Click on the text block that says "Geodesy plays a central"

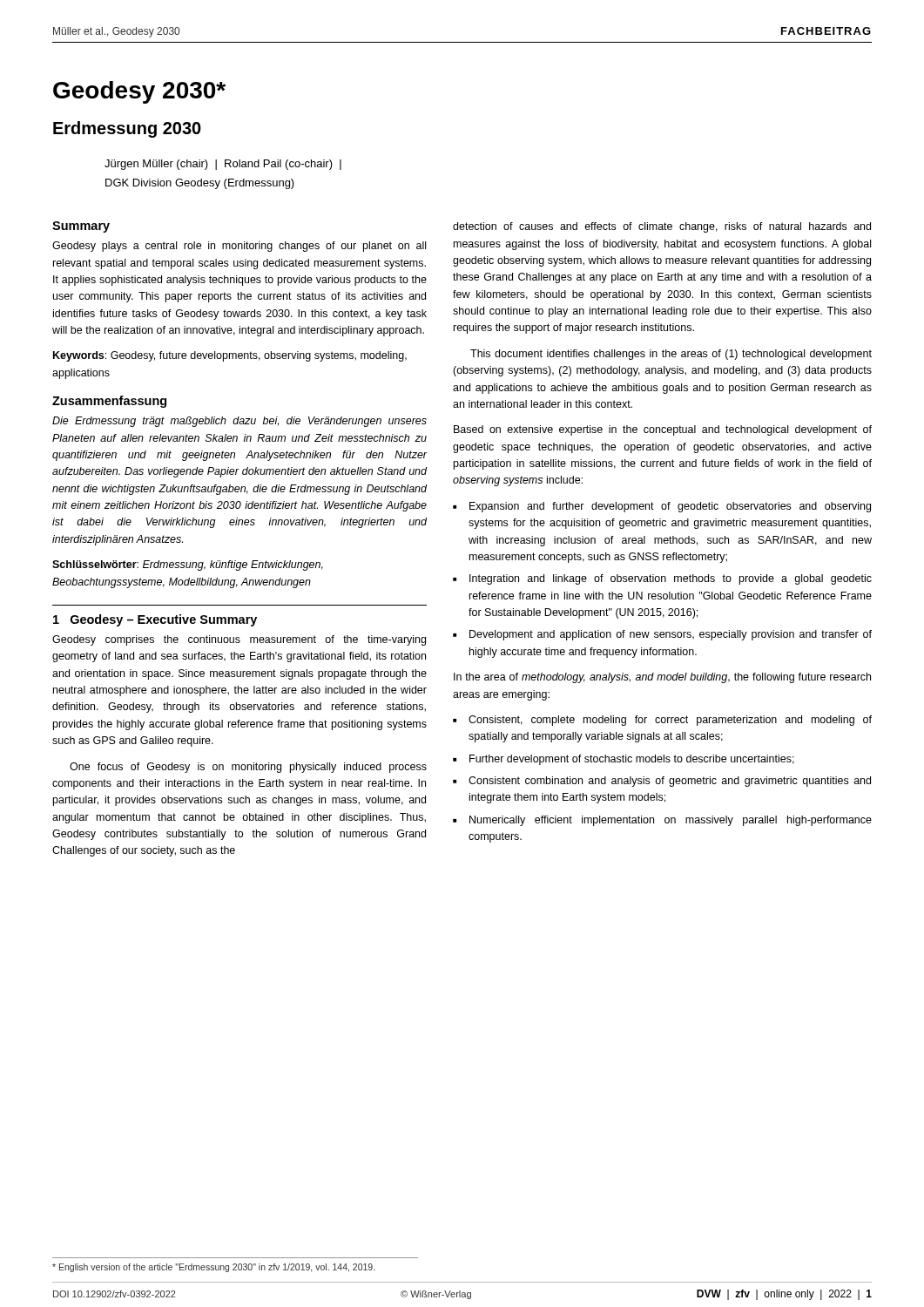pos(240,288)
